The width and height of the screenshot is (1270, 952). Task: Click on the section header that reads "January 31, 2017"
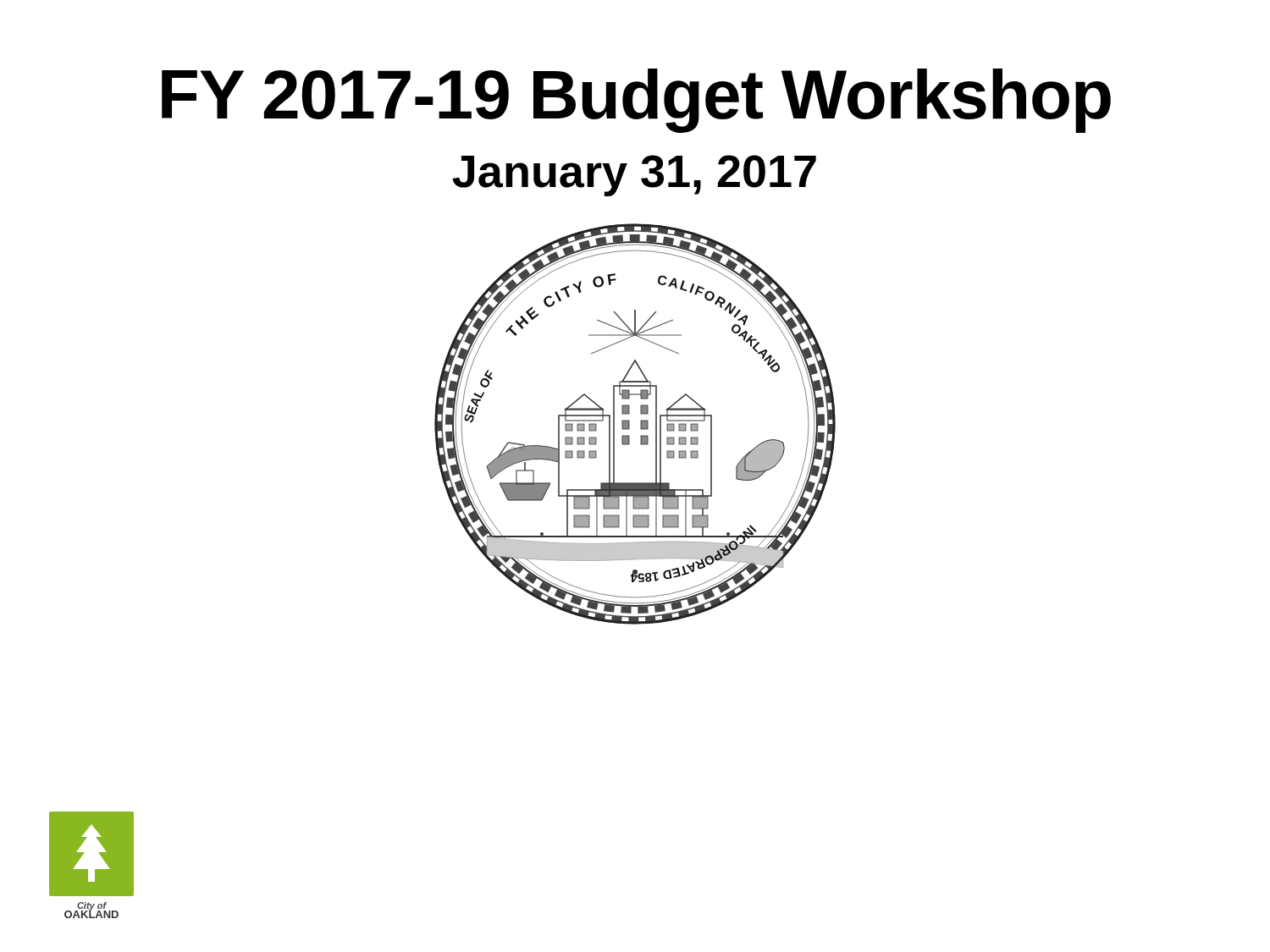(635, 171)
